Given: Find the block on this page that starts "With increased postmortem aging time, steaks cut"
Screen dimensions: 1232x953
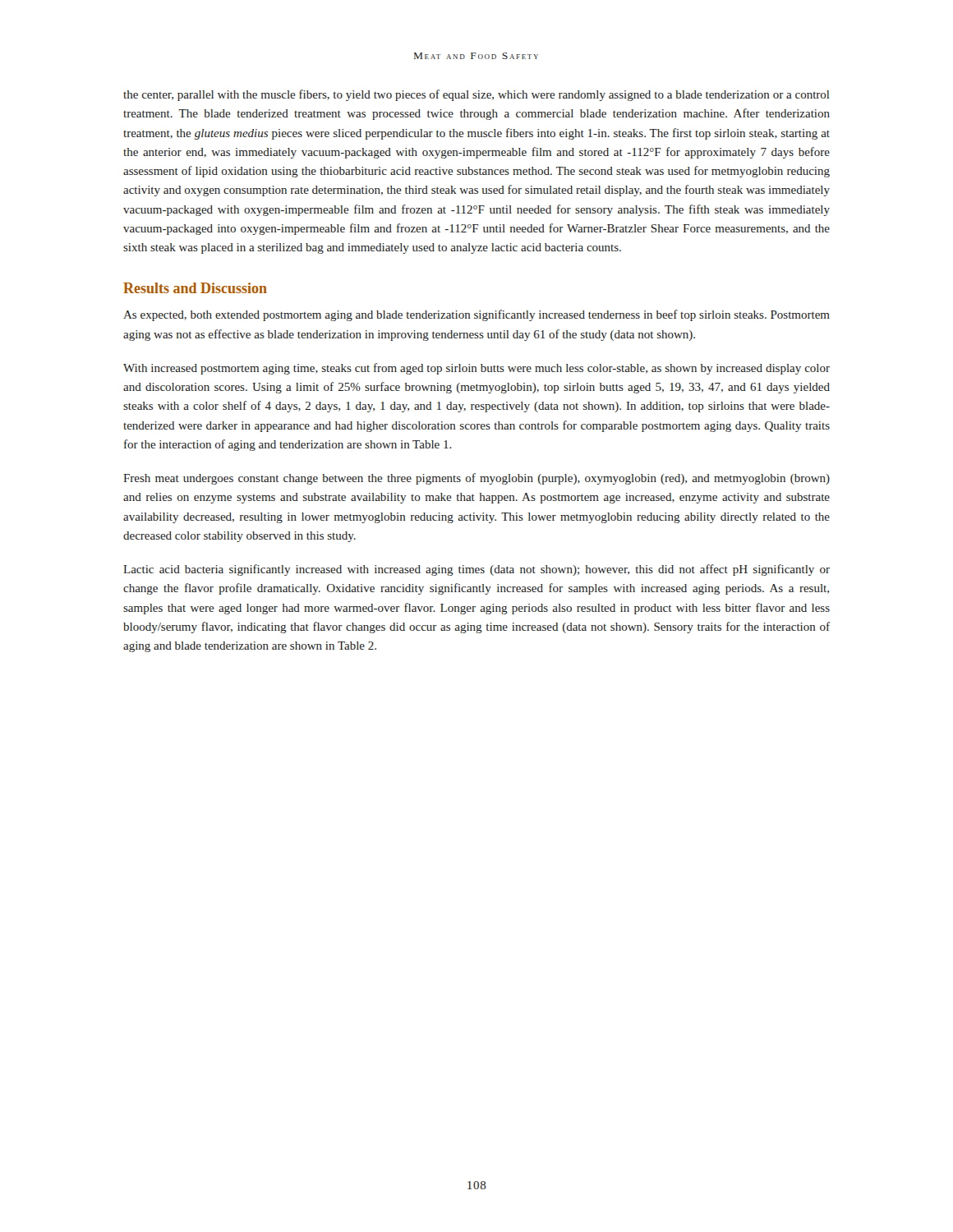Looking at the screenshot, I should (x=476, y=406).
